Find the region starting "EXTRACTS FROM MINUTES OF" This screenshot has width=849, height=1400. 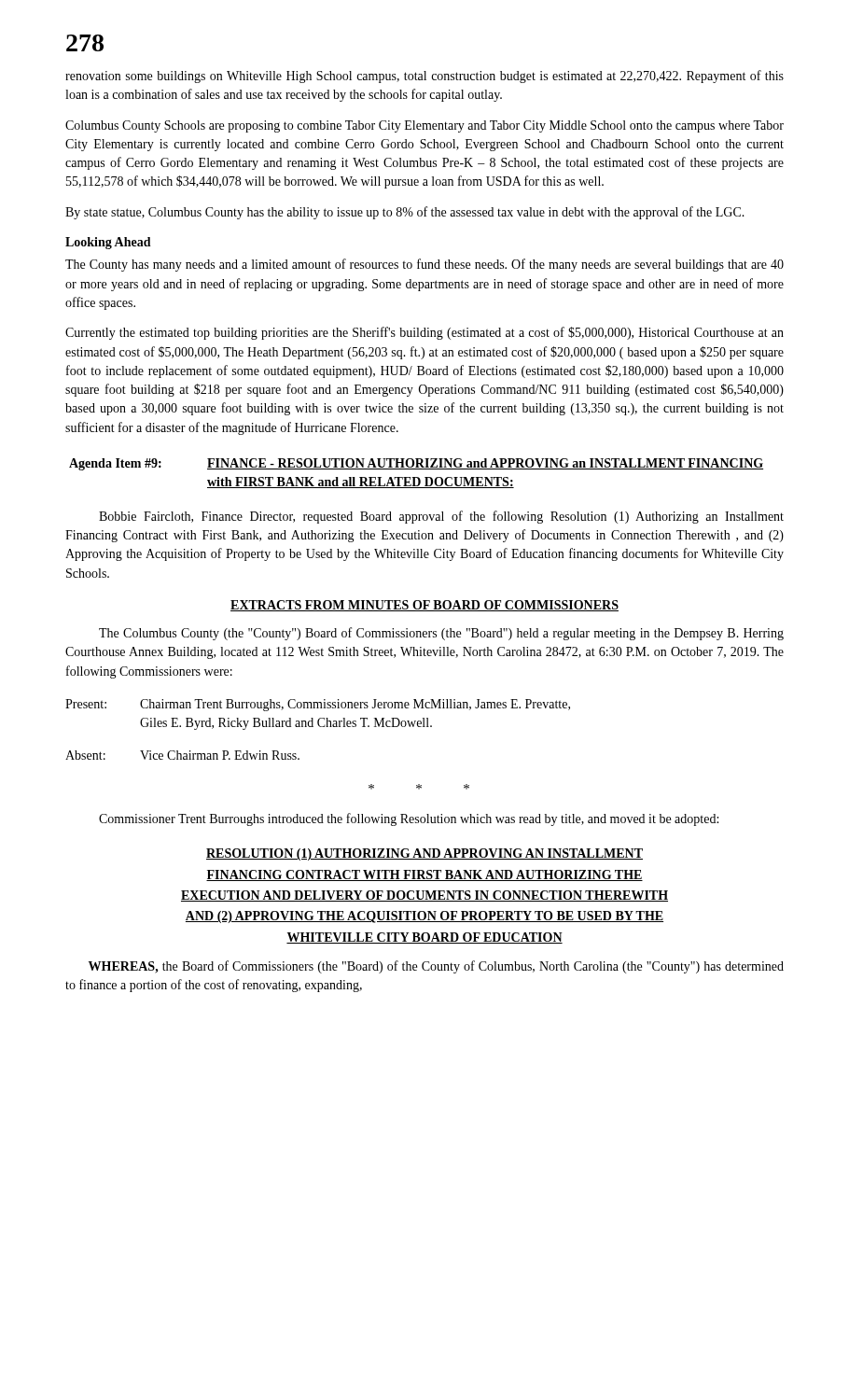pos(424,605)
